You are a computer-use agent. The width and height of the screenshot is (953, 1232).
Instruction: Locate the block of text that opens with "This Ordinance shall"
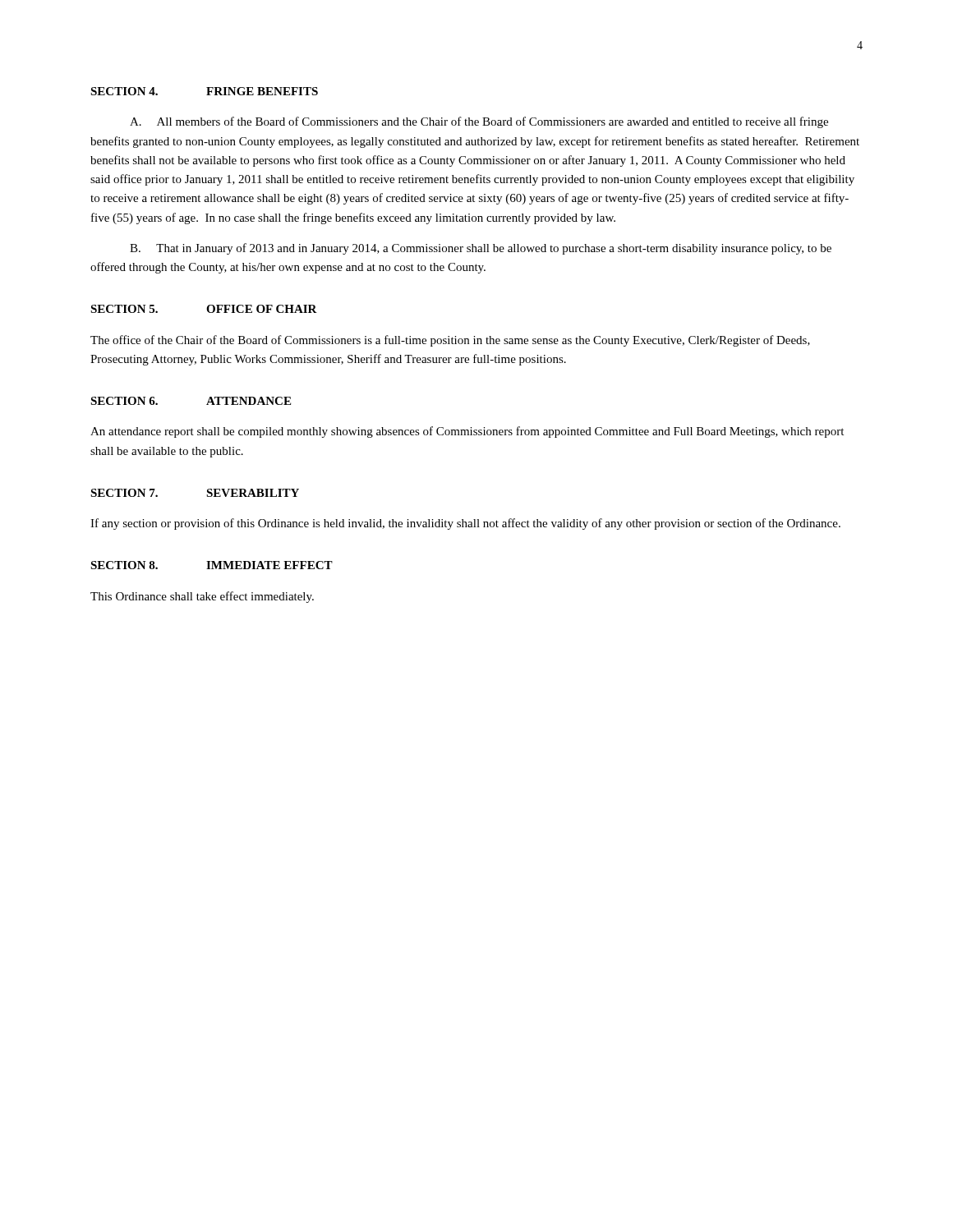pos(202,596)
